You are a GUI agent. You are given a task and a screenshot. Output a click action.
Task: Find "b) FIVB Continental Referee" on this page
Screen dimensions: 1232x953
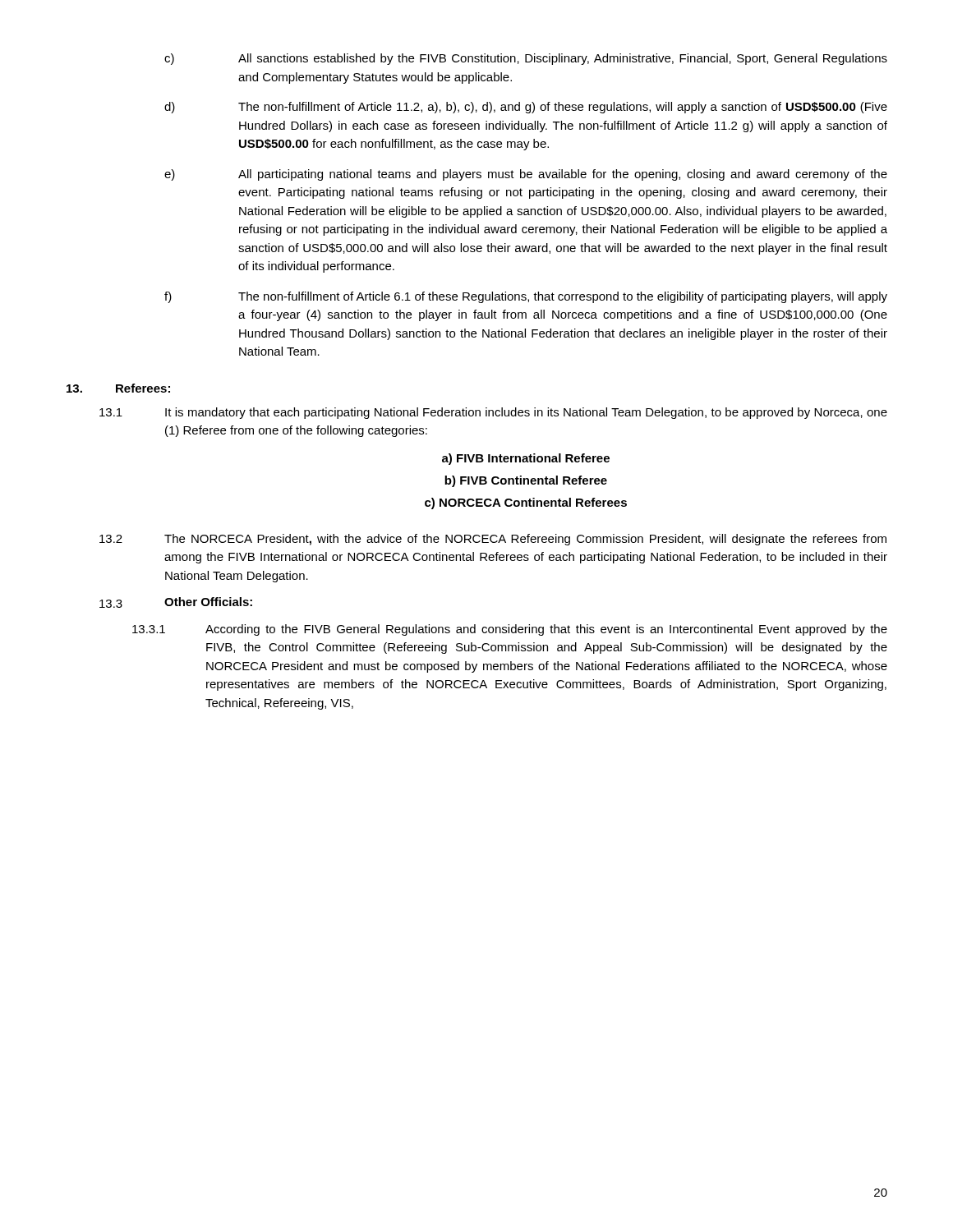[526, 480]
